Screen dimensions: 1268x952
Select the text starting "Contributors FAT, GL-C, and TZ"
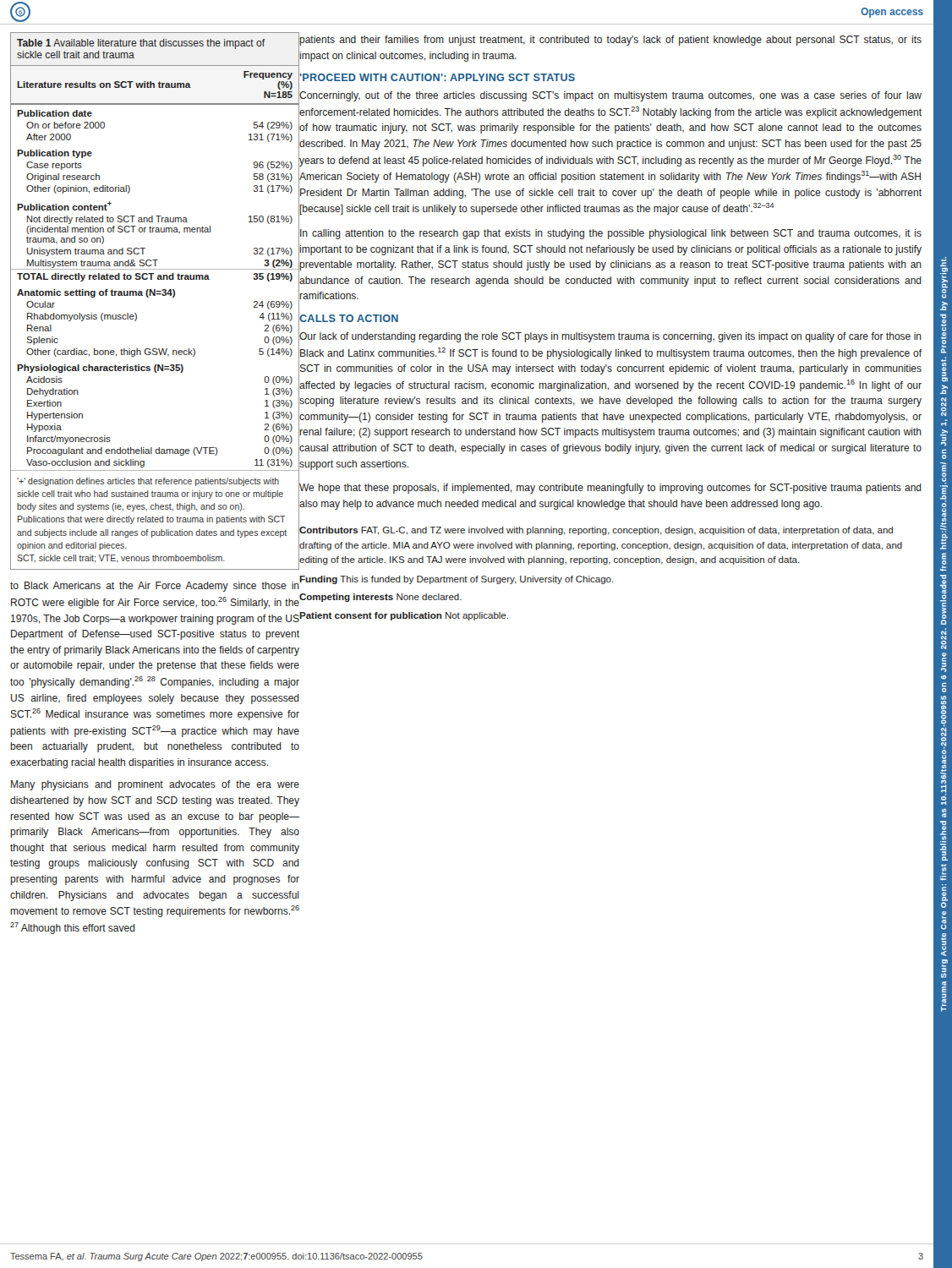tap(601, 545)
